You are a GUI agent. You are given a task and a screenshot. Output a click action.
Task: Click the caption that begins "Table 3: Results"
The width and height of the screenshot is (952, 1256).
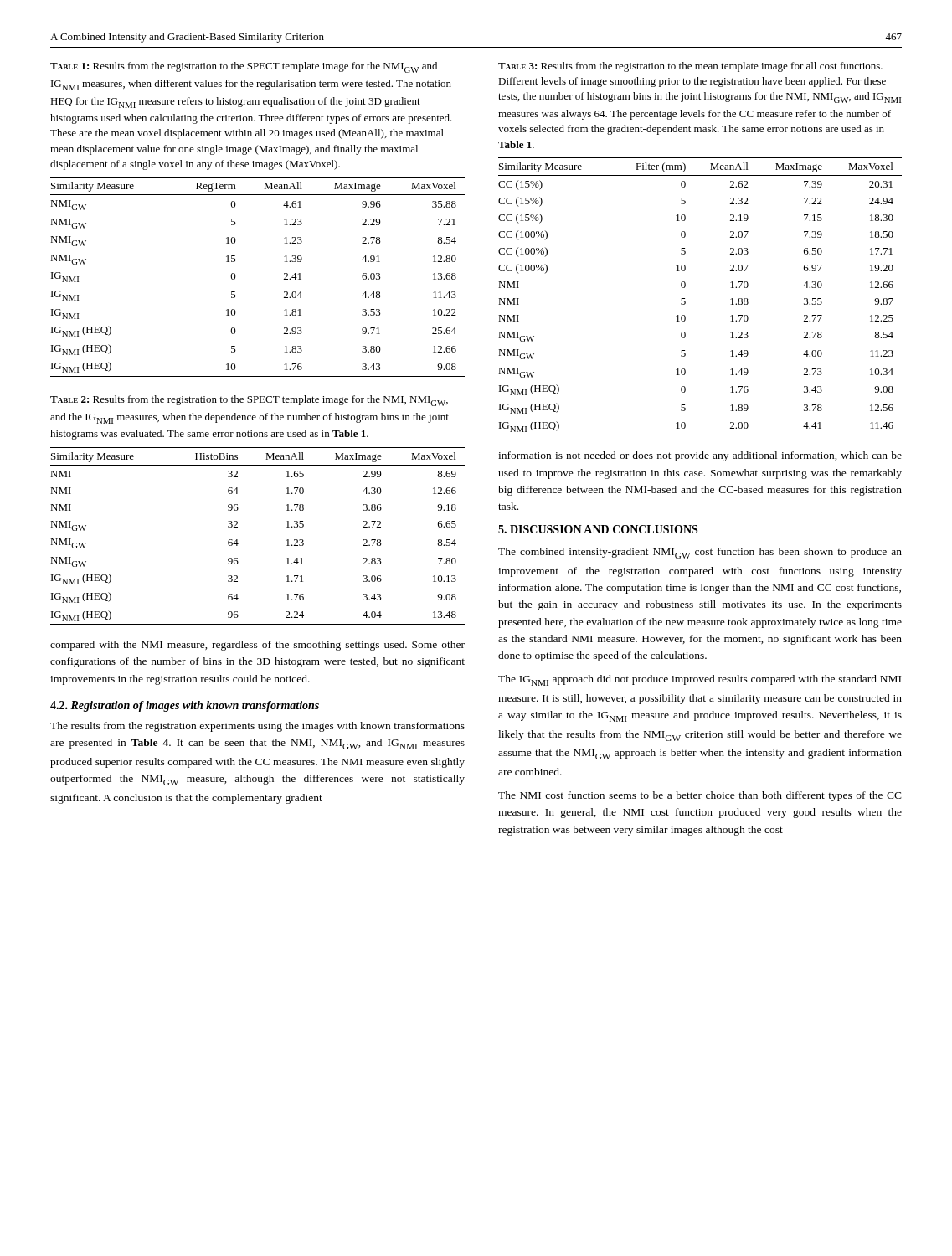pyautogui.click(x=700, y=105)
